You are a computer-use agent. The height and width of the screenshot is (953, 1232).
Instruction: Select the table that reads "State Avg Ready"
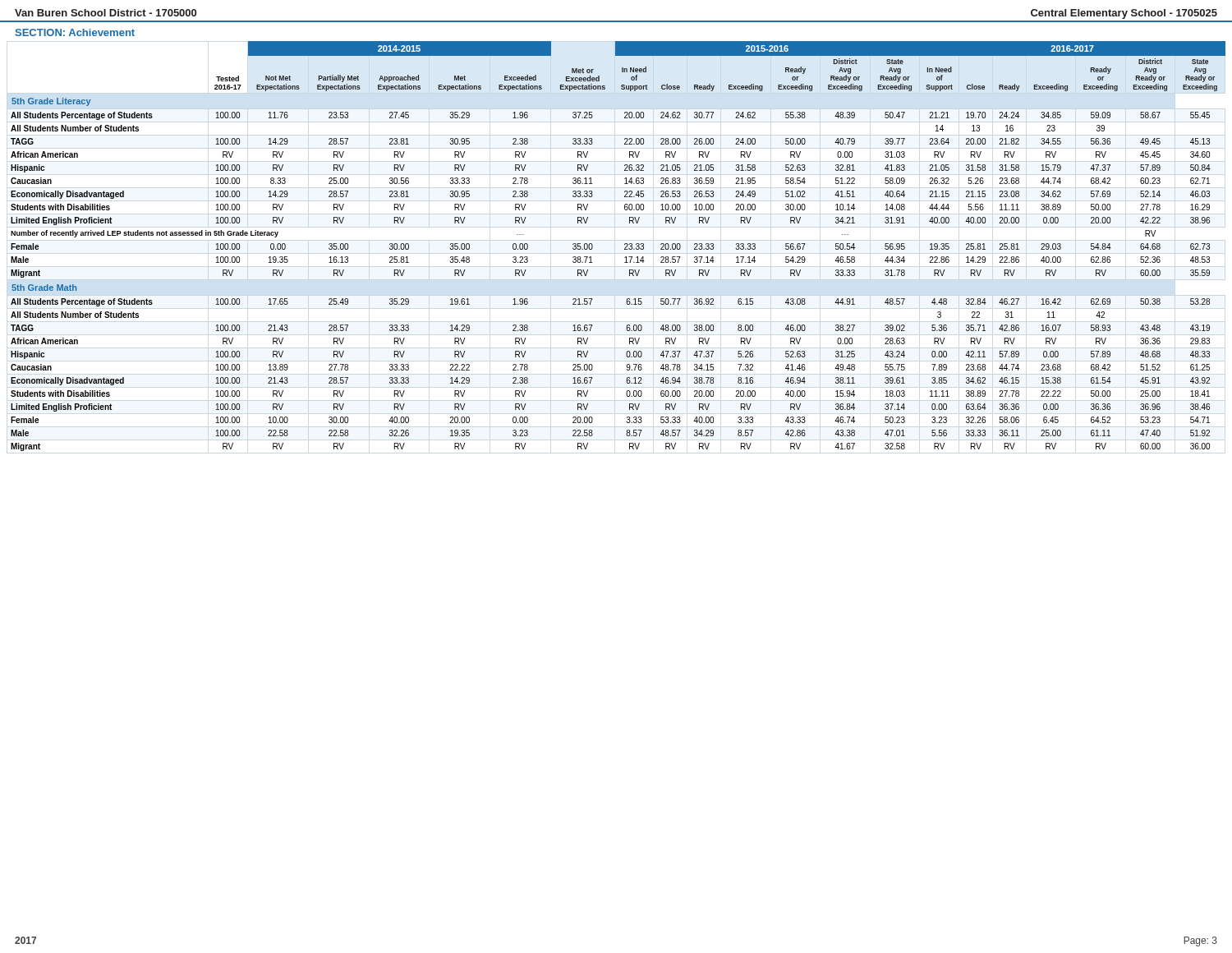616,247
